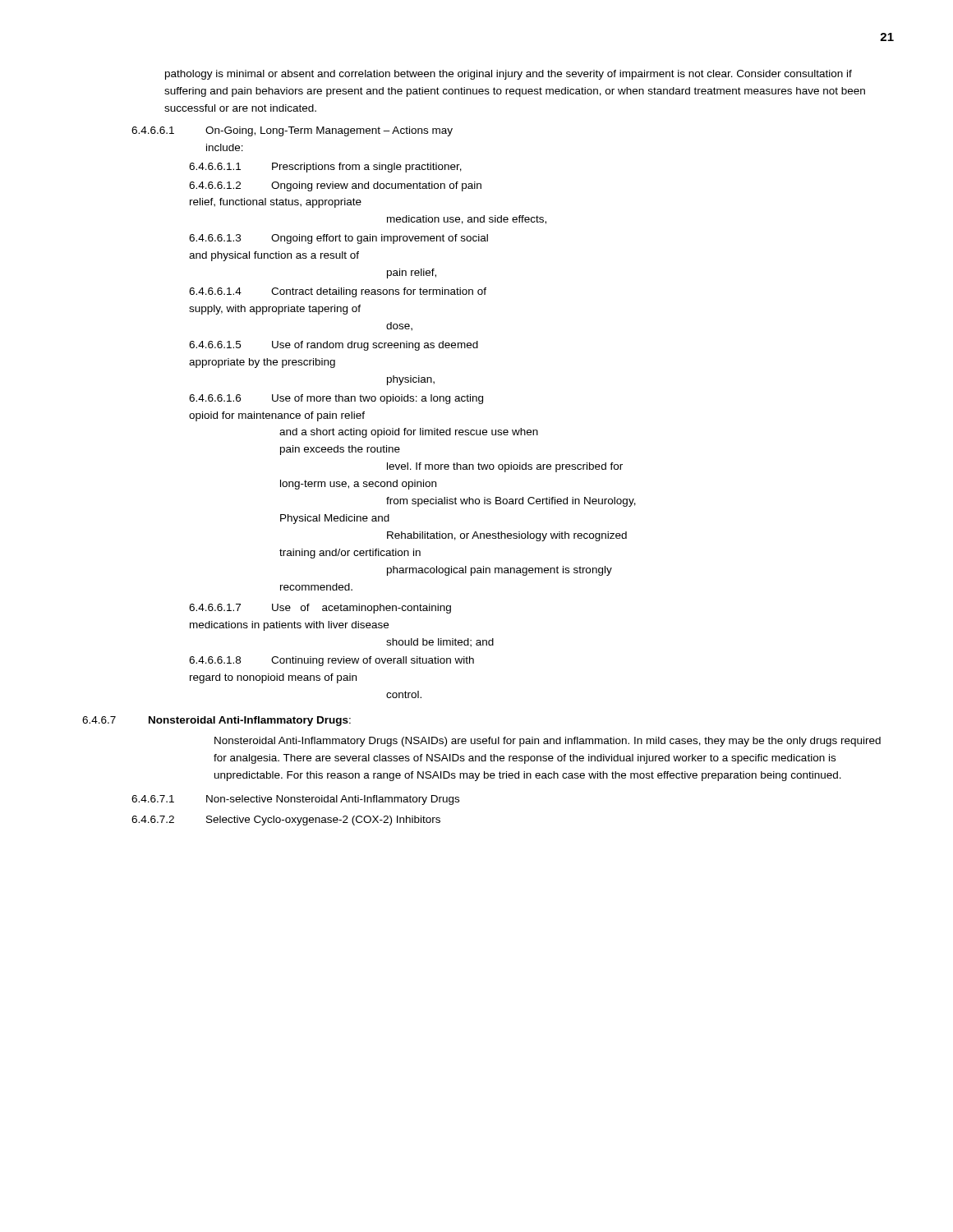Viewport: 953px width, 1232px height.
Task: Locate the text starting "6.4.6.6.1.1 Prescriptions from a single"
Action: pyautogui.click(x=325, y=168)
